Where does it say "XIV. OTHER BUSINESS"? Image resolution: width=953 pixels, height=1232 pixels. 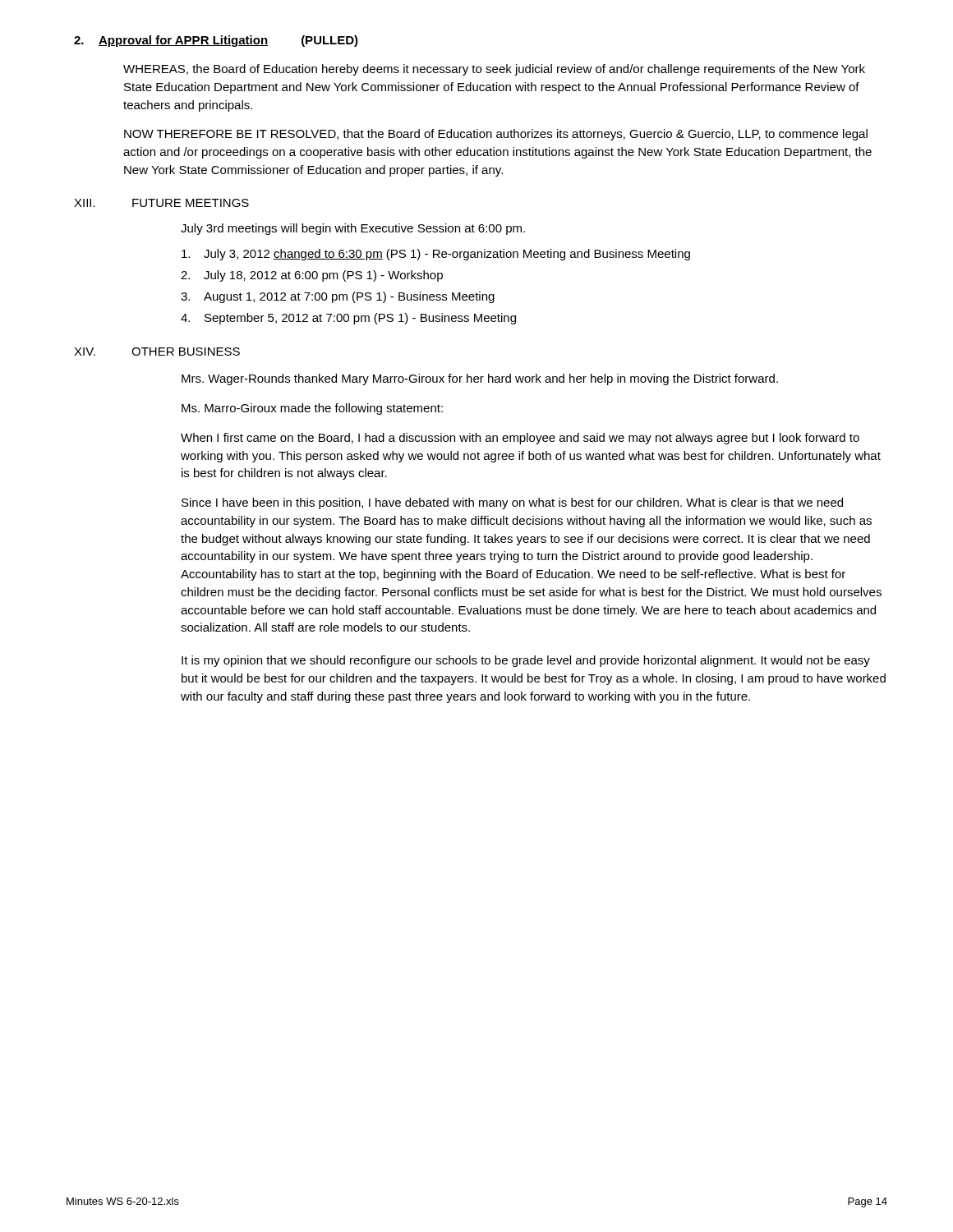coord(157,351)
